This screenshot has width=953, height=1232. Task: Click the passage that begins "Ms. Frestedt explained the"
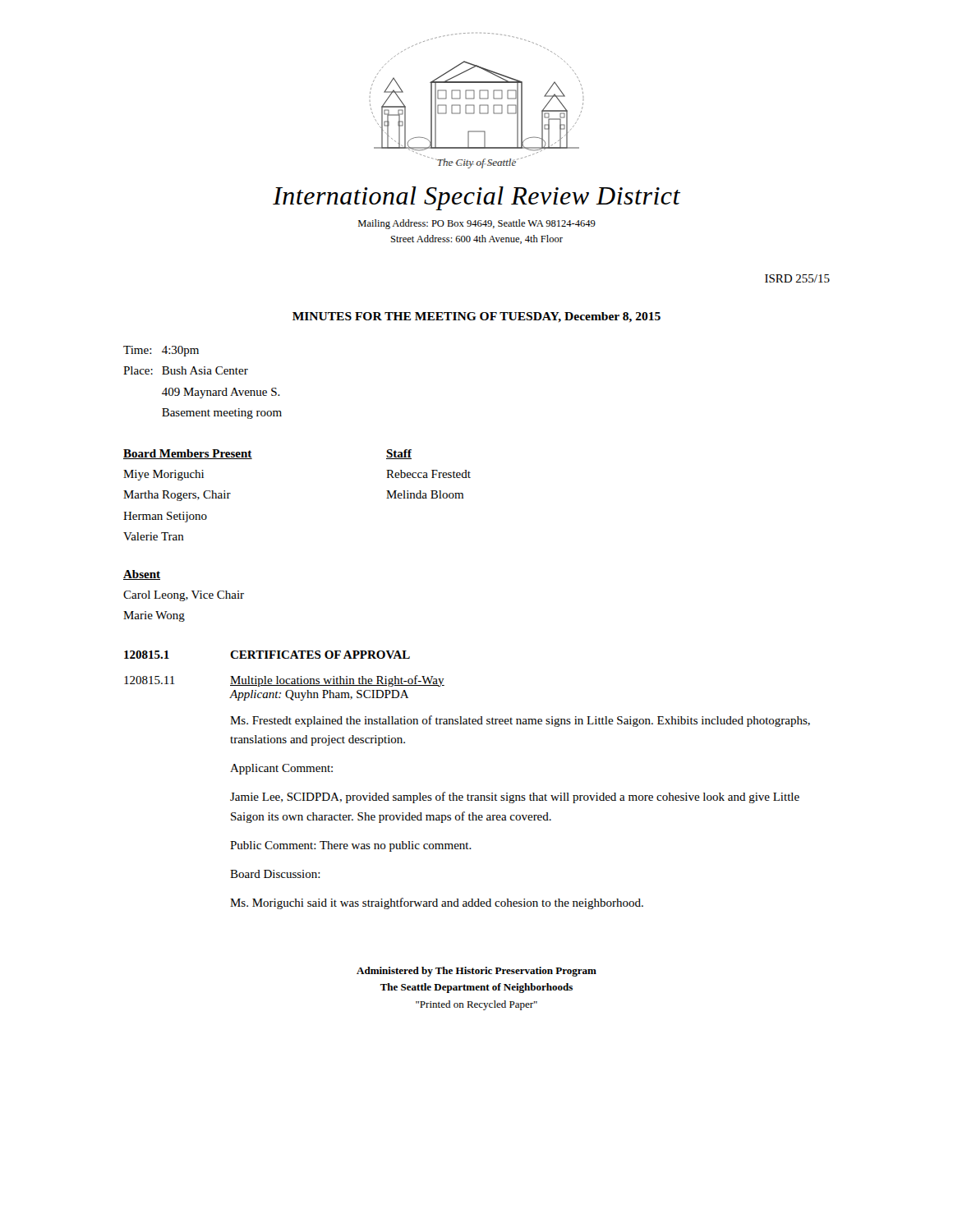pyautogui.click(x=520, y=729)
